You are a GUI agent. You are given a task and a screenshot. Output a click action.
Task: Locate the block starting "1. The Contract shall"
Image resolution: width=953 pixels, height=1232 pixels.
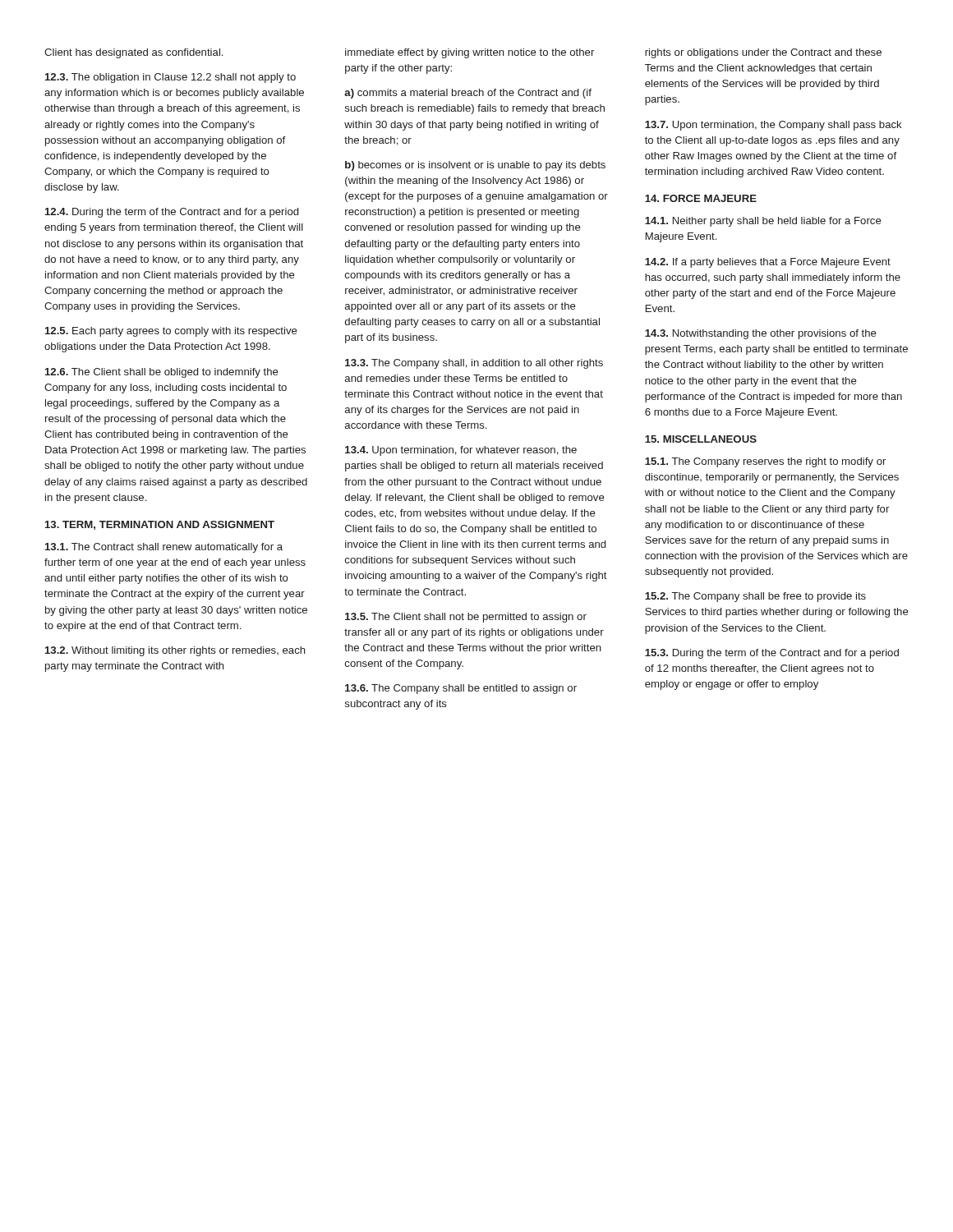[x=176, y=586]
